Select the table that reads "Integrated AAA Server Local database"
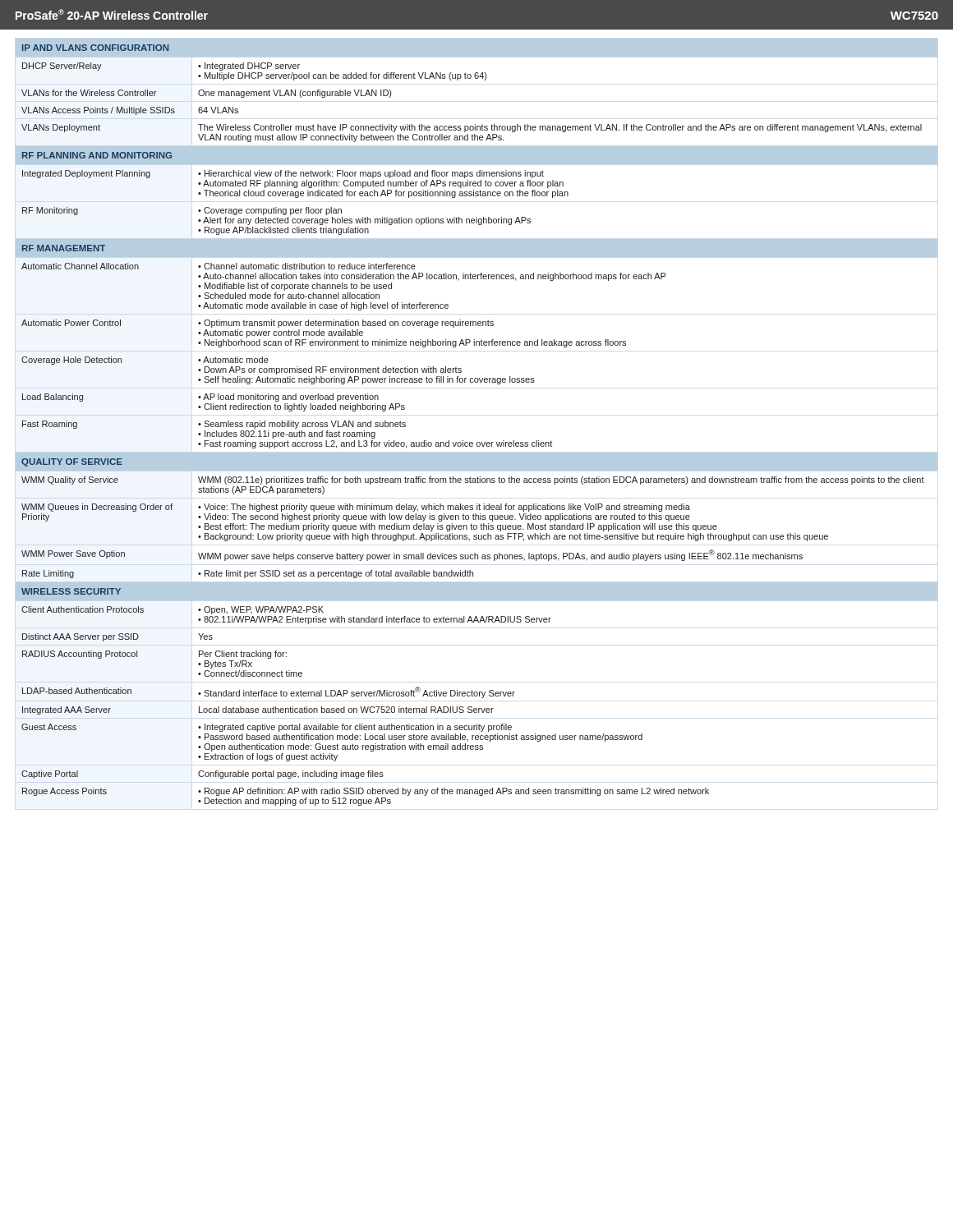Image resolution: width=953 pixels, height=1232 pixels. pyautogui.click(x=476, y=710)
